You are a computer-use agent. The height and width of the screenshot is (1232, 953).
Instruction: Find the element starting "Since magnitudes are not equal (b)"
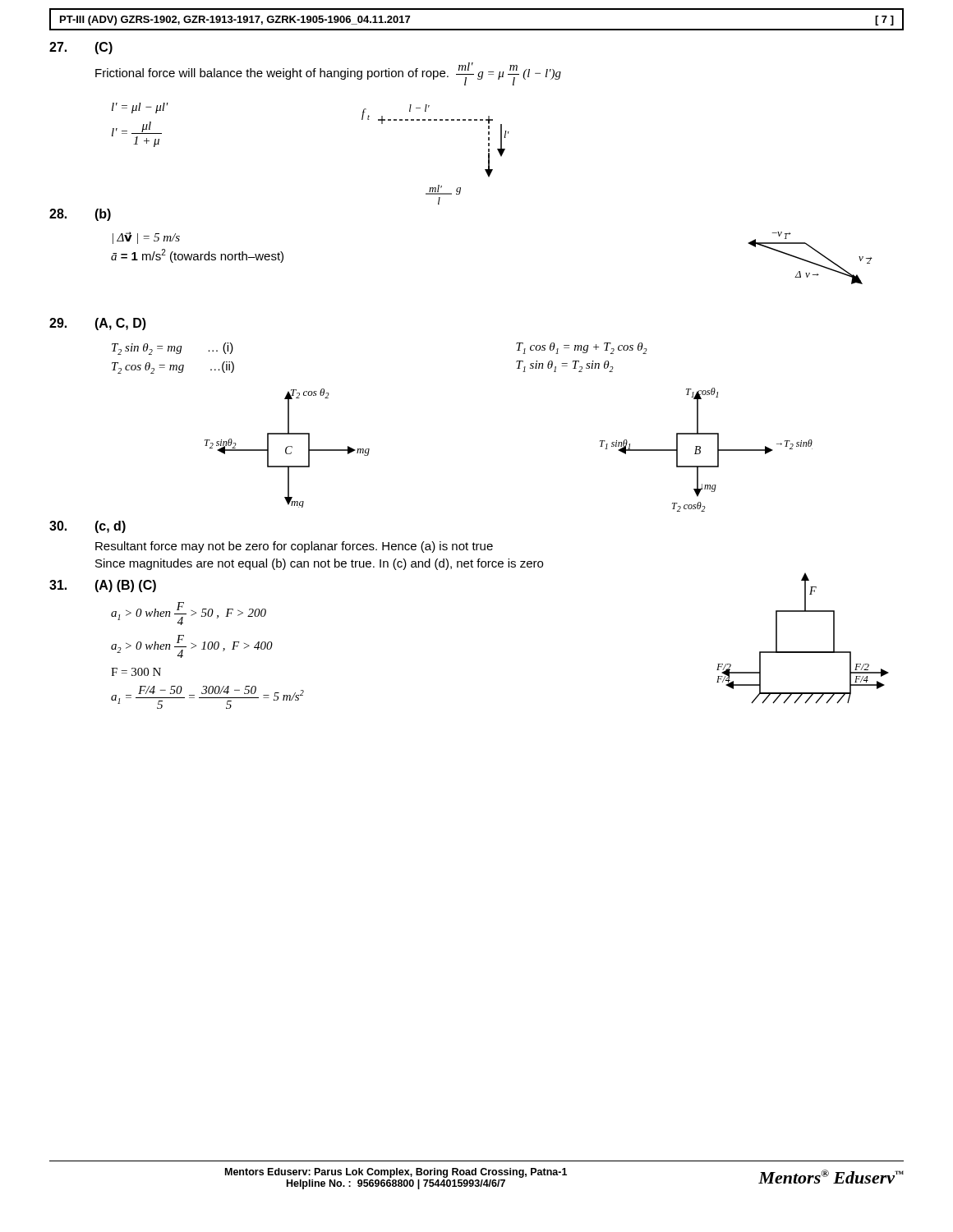tap(319, 563)
